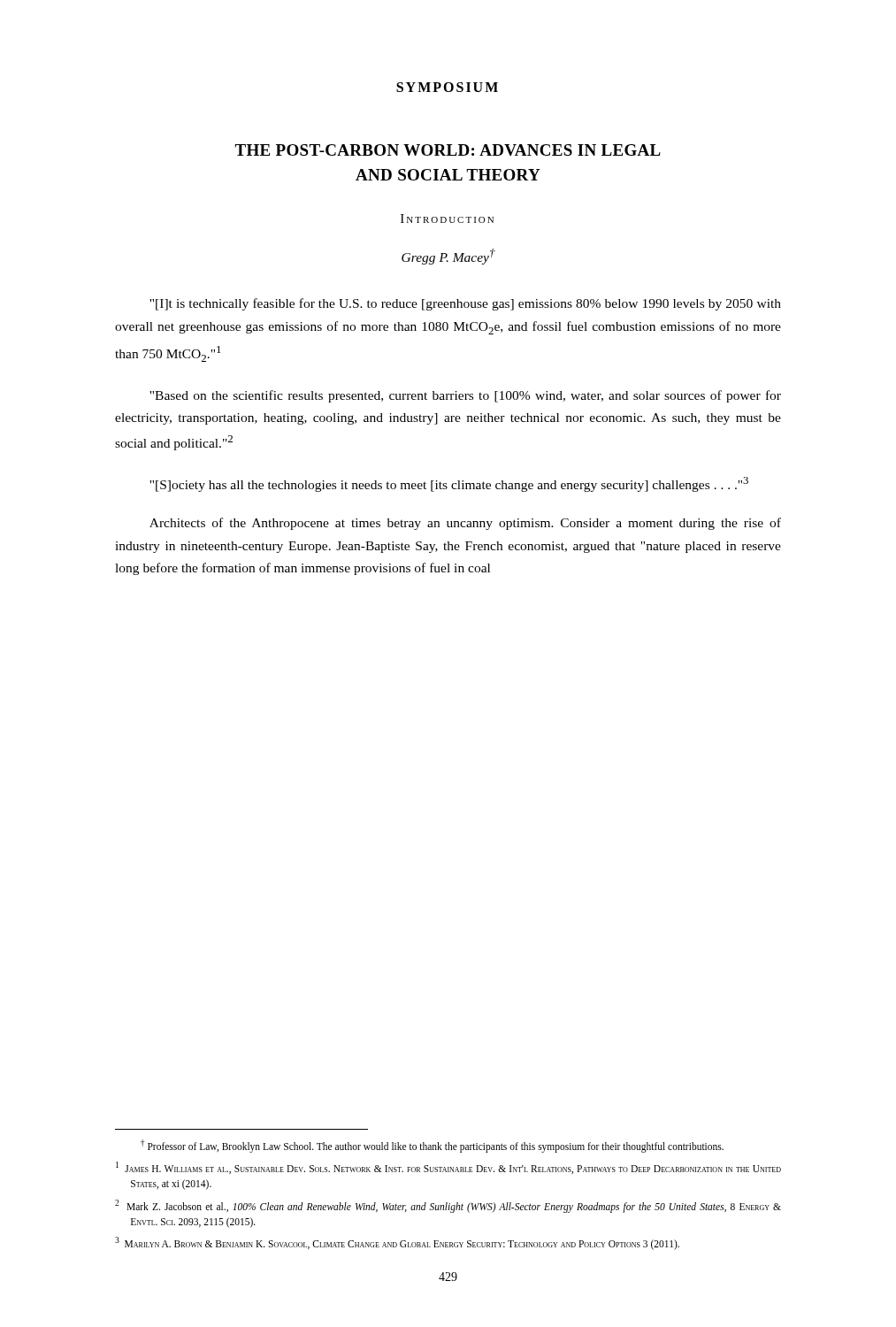896x1327 pixels.
Task: Locate the text starting "3 Marilyn A. Brown & Benjamin"
Action: (x=405, y=1242)
